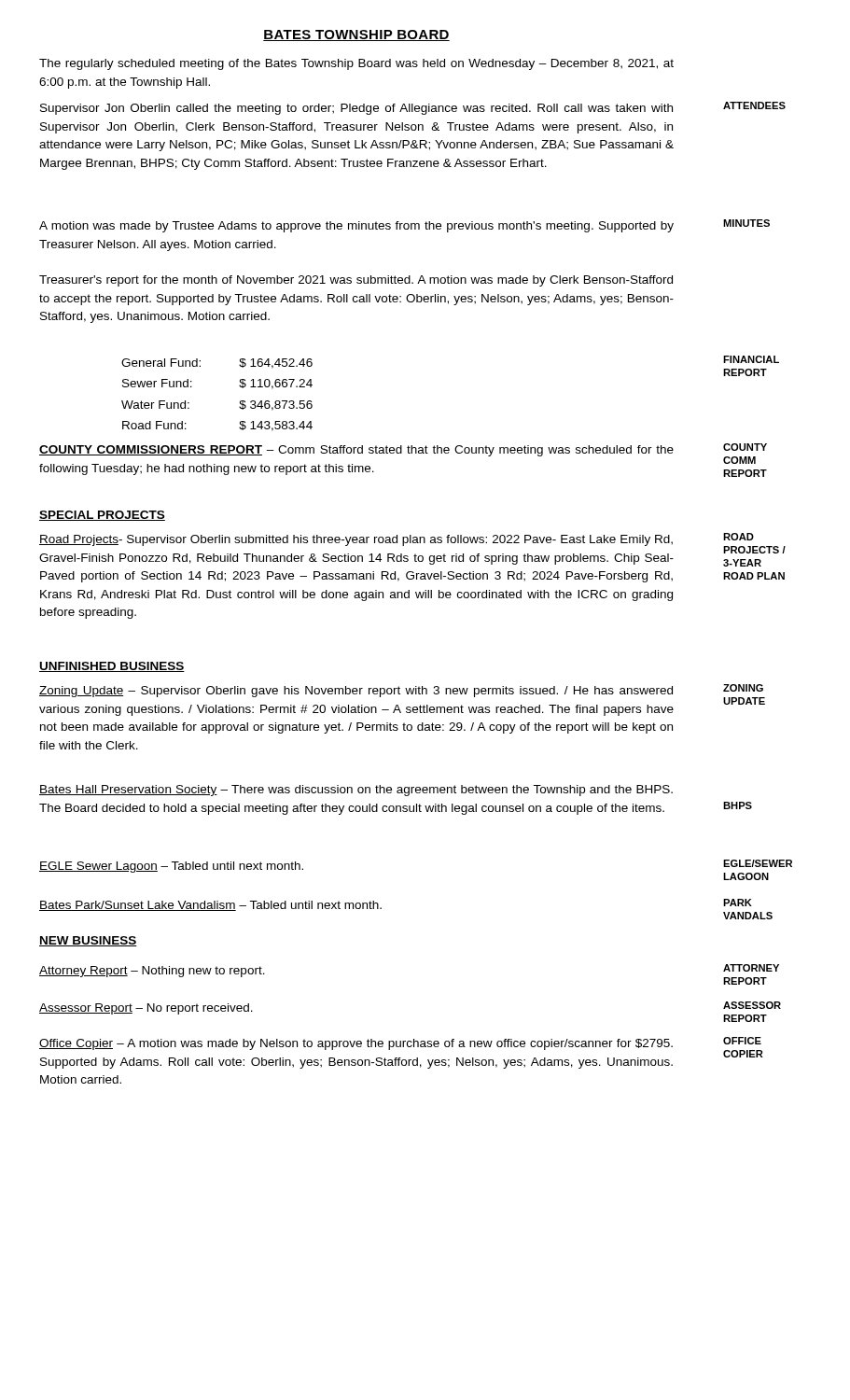Navigate to the text starting "The regularly scheduled meeting of the Bates"

(356, 72)
